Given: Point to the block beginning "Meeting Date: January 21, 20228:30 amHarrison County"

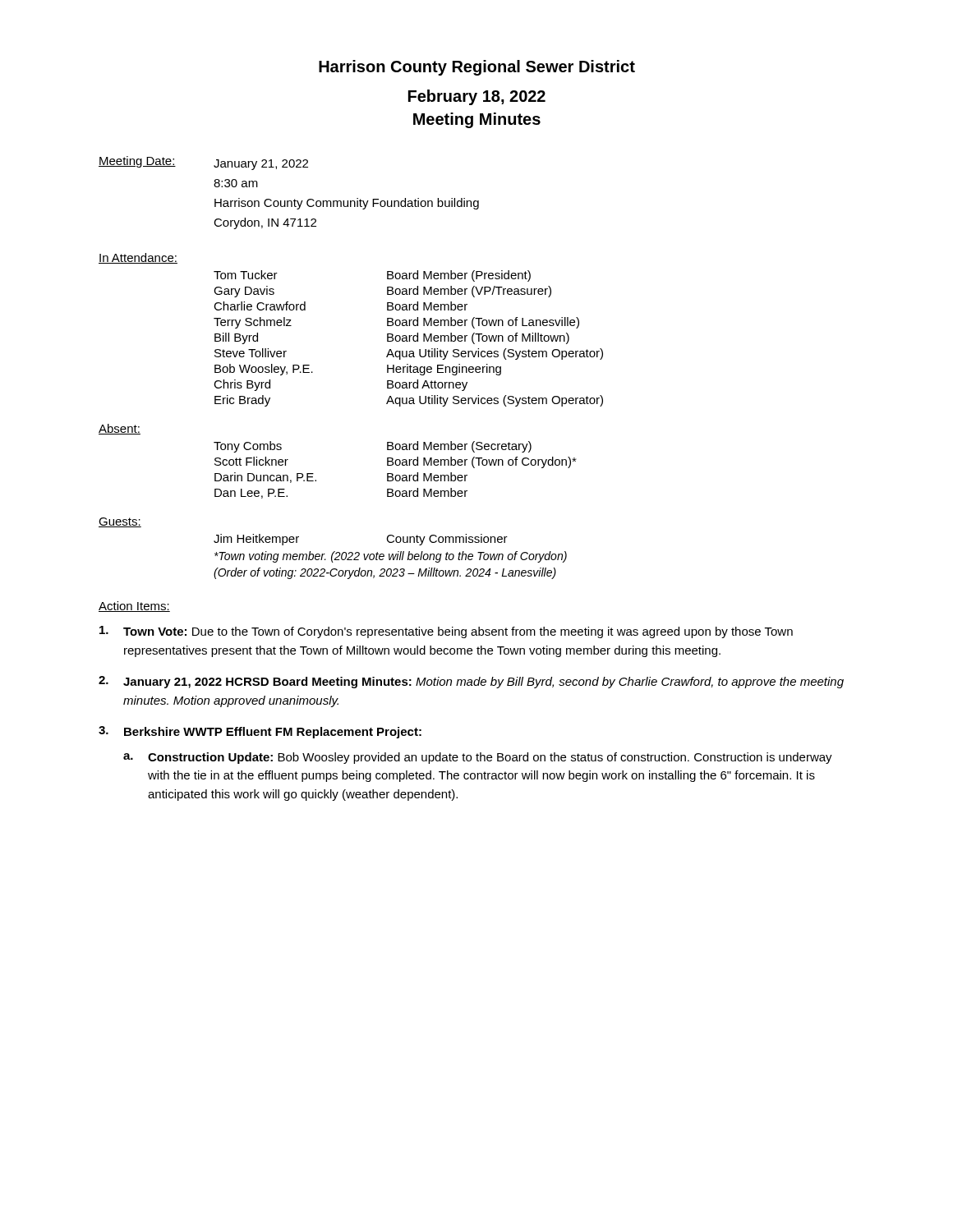Looking at the screenshot, I should coord(476,193).
